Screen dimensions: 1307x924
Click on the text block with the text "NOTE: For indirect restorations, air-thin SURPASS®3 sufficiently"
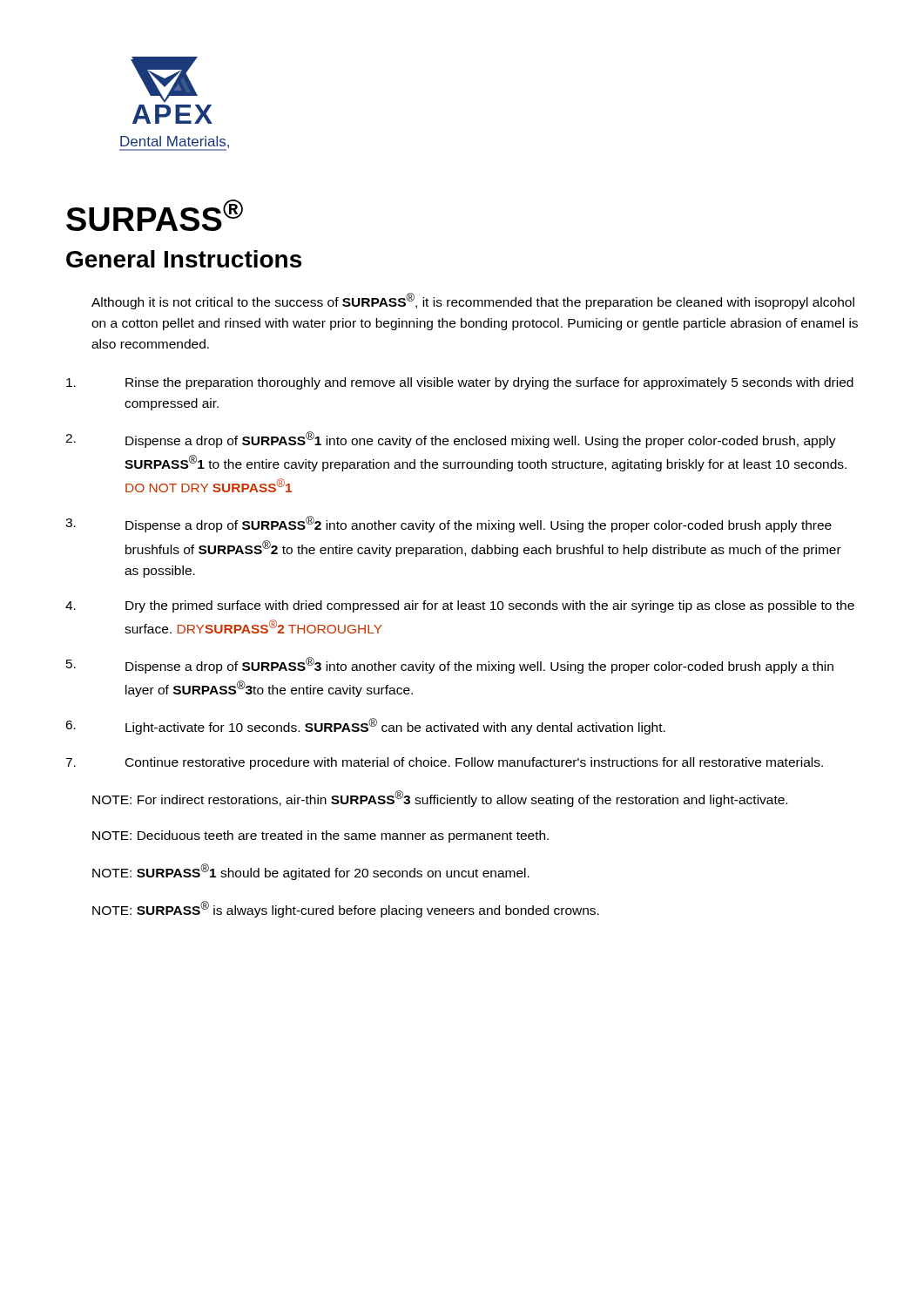click(x=440, y=798)
